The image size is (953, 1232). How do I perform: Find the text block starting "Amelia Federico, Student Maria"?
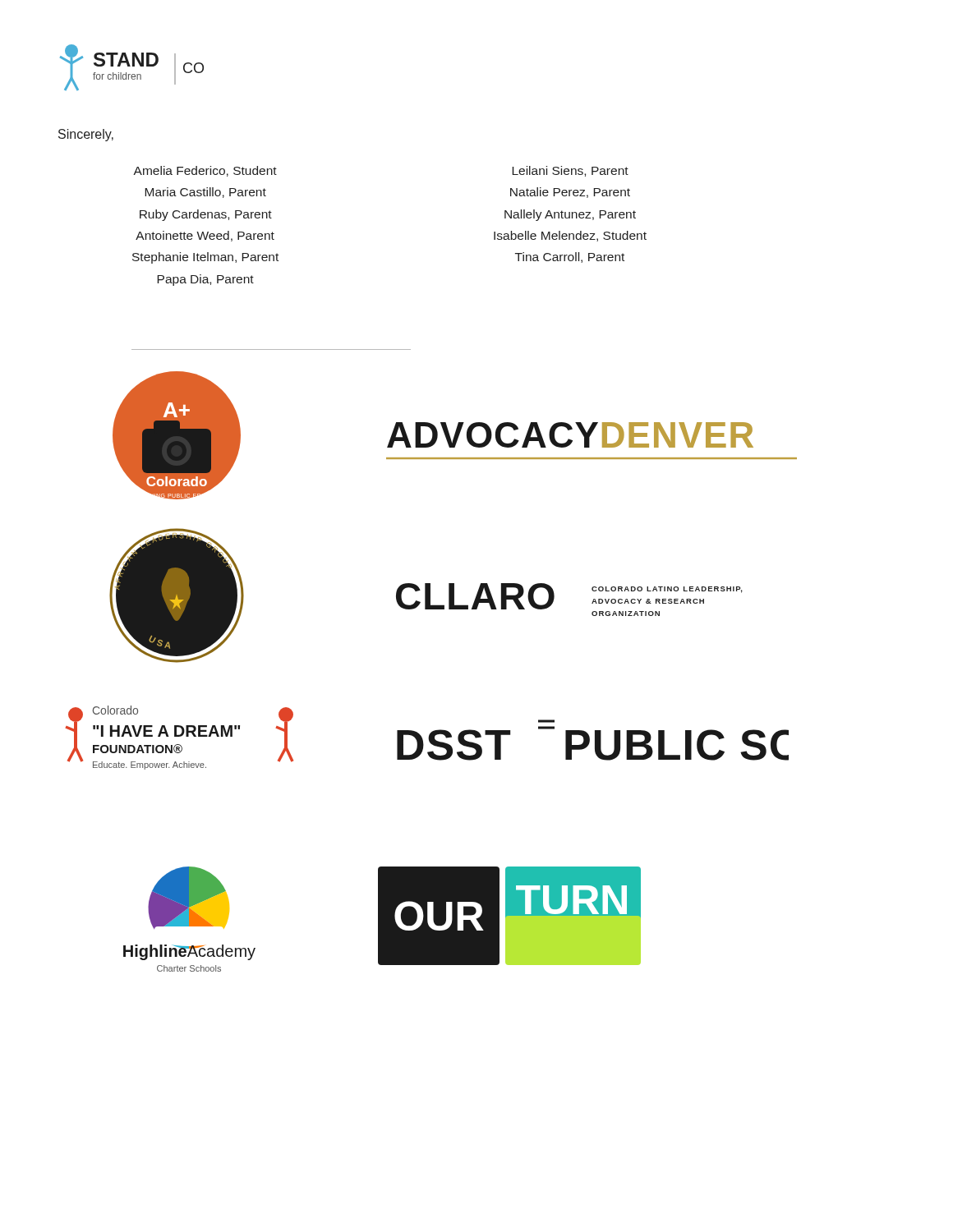(205, 225)
